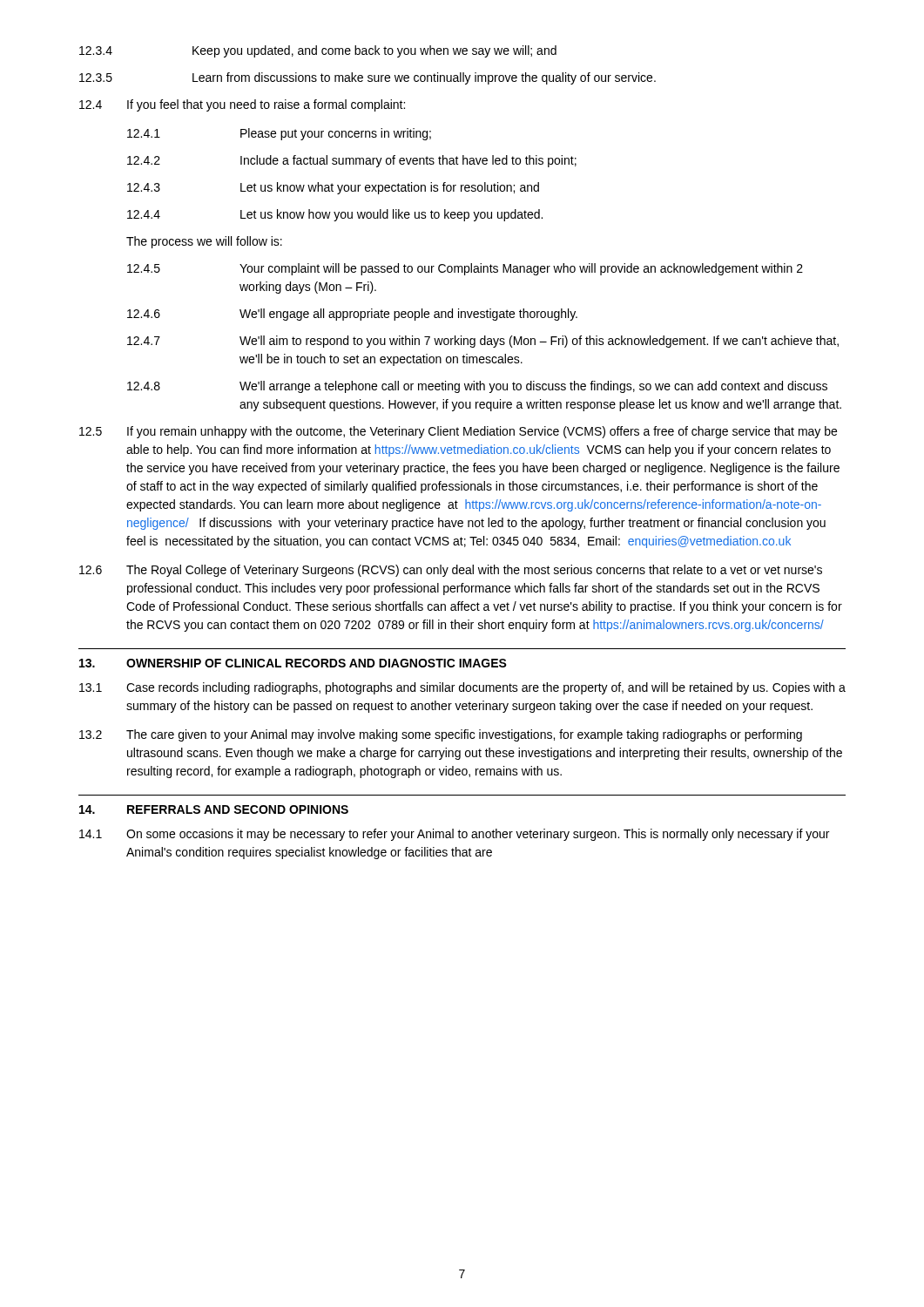The image size is (924, 1307).
Task: Find the block on this page that starts "12.4.5 Your complaint will be passed"
Action: (x=486, y=278)
